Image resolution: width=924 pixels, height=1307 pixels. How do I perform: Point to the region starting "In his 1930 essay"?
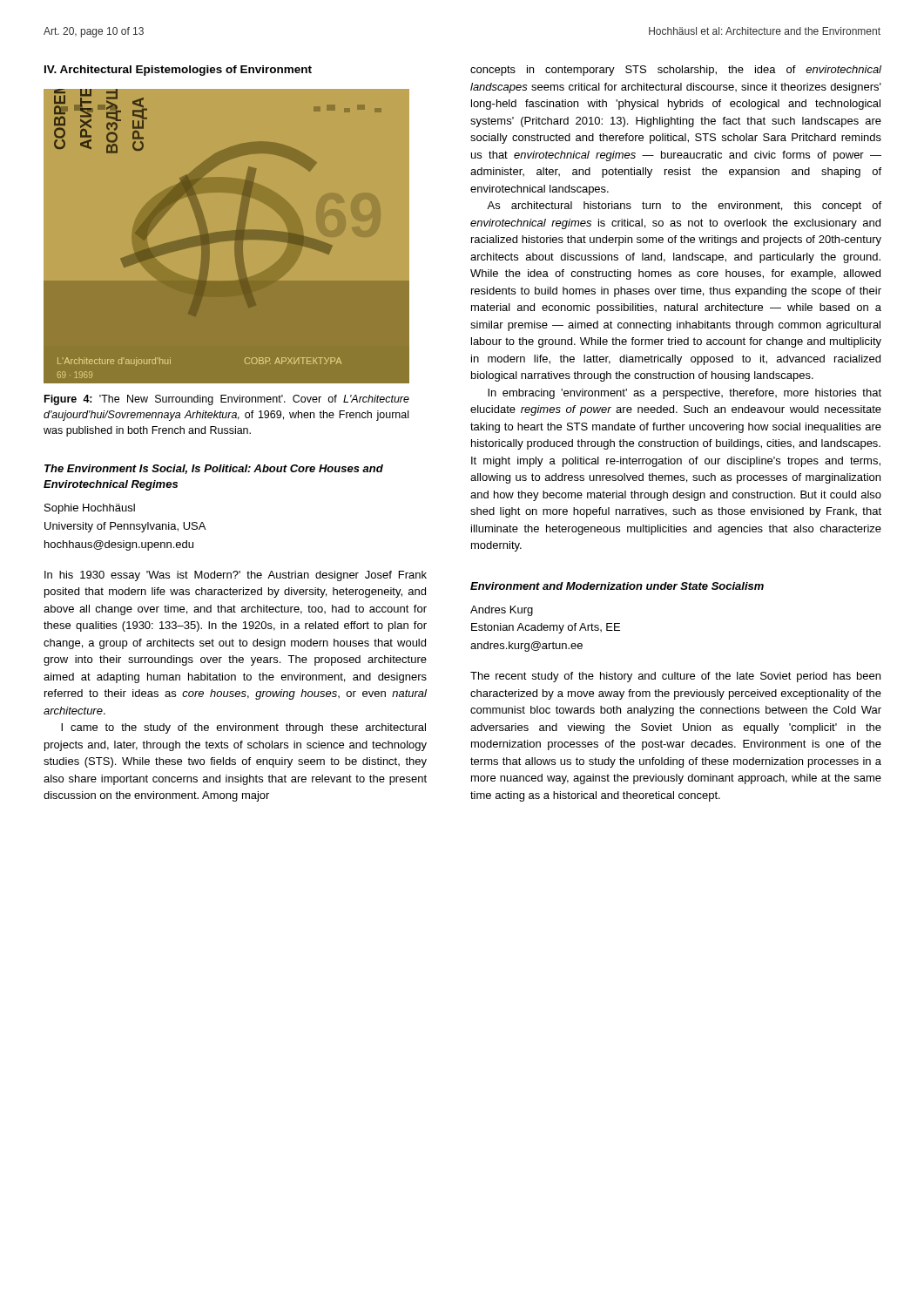pyautogui.click(x=235, y=685)
